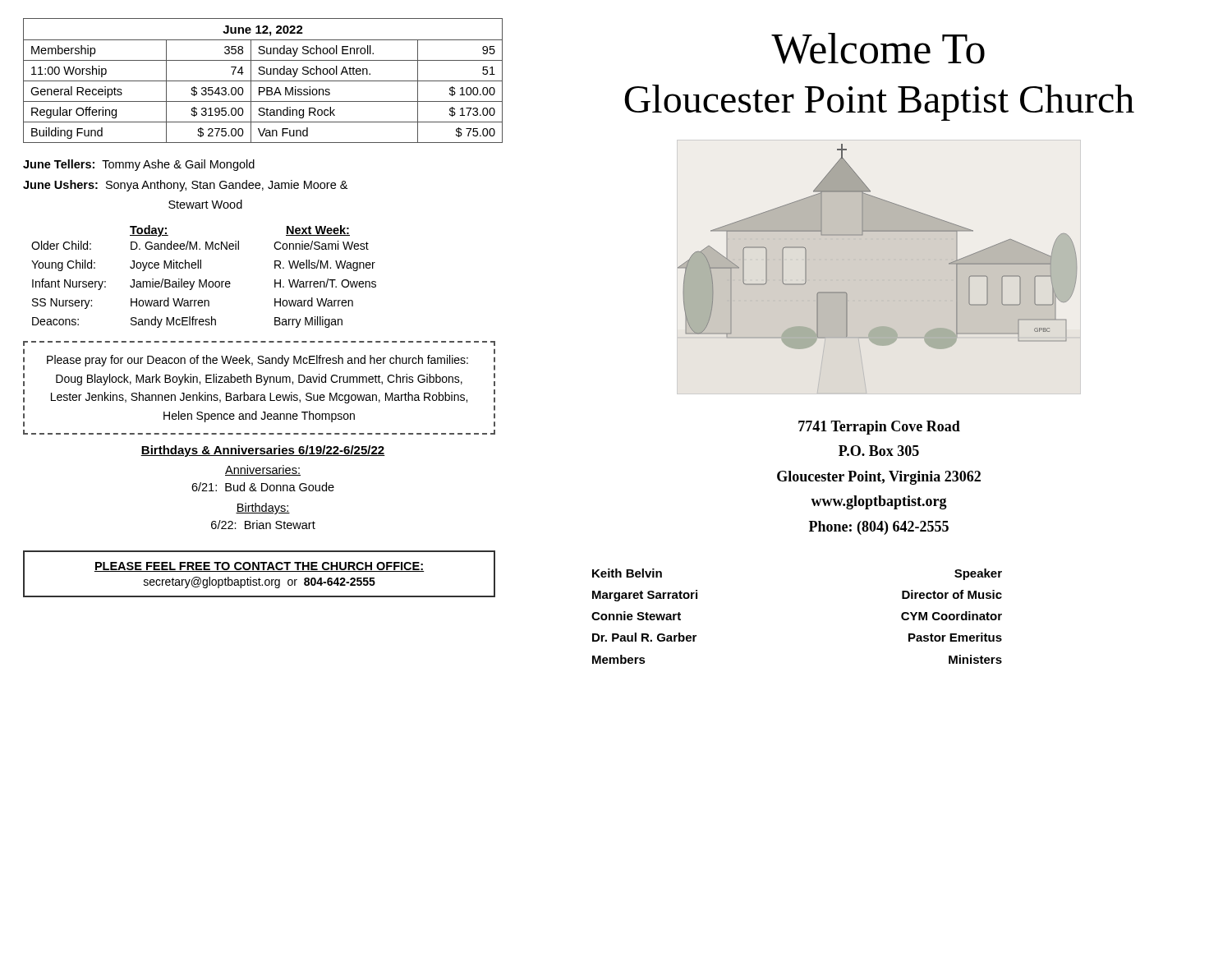Click the passage that begins "7741 Terrapin Cove Road"
The height and width of the screenshot is (953, 1232).
[879, 476]
